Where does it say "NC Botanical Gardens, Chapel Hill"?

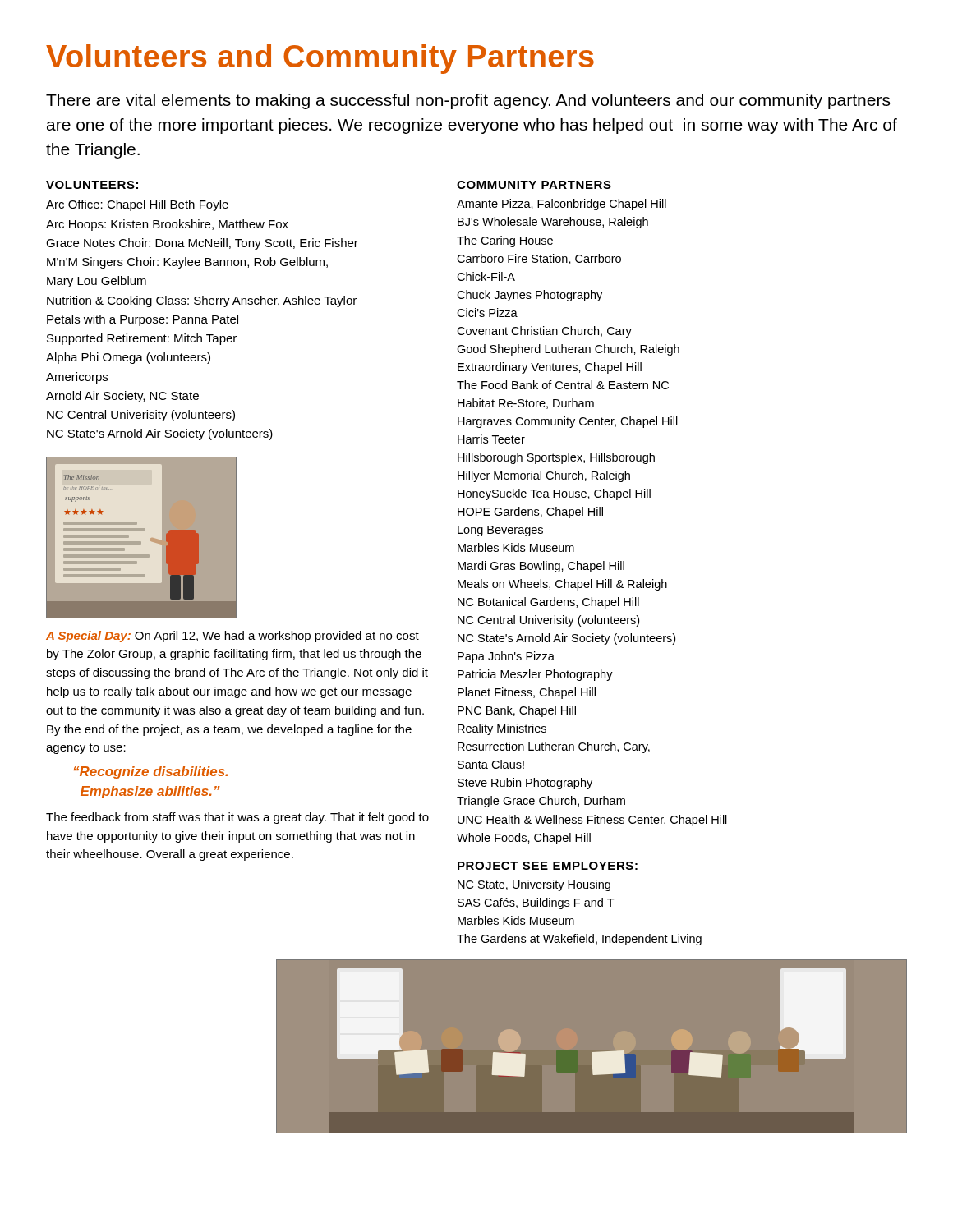548,602
